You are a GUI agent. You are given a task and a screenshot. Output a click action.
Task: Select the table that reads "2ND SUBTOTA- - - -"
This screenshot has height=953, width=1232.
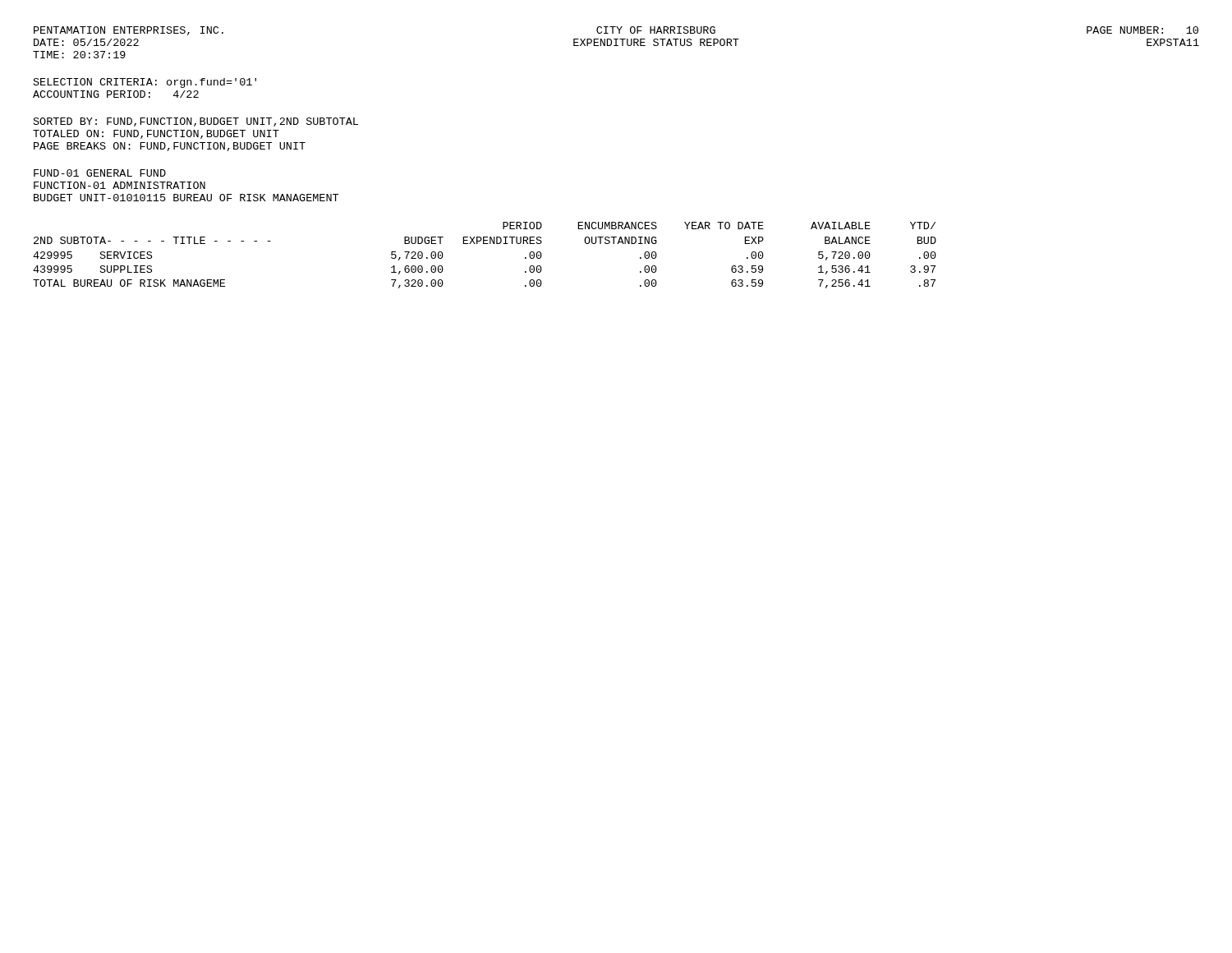pyautogui.click(x=616, y=255)
